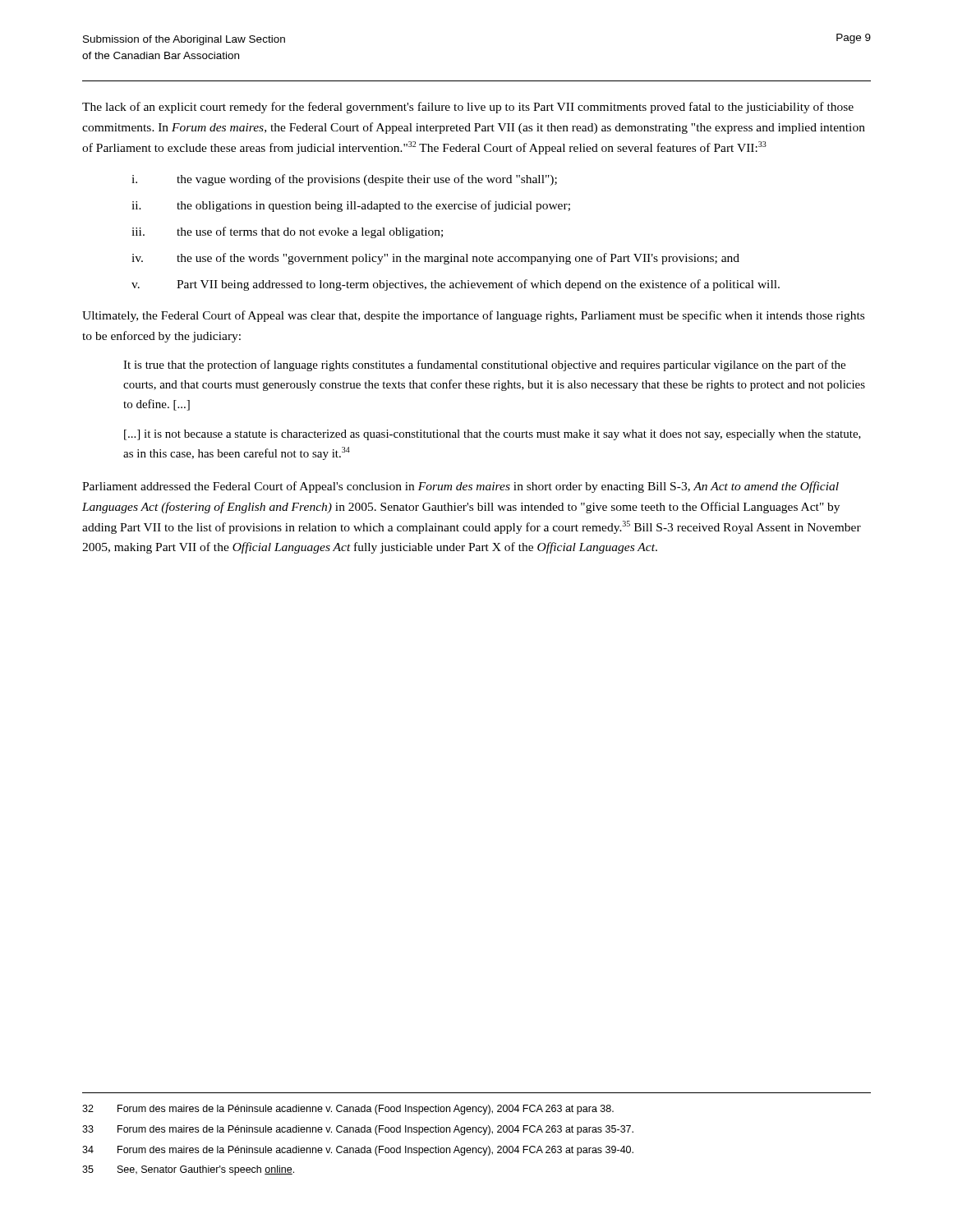
Task: Point to the block beginning "33 Forum des maires de la Péninsule"
Action: pos(476,1129)
